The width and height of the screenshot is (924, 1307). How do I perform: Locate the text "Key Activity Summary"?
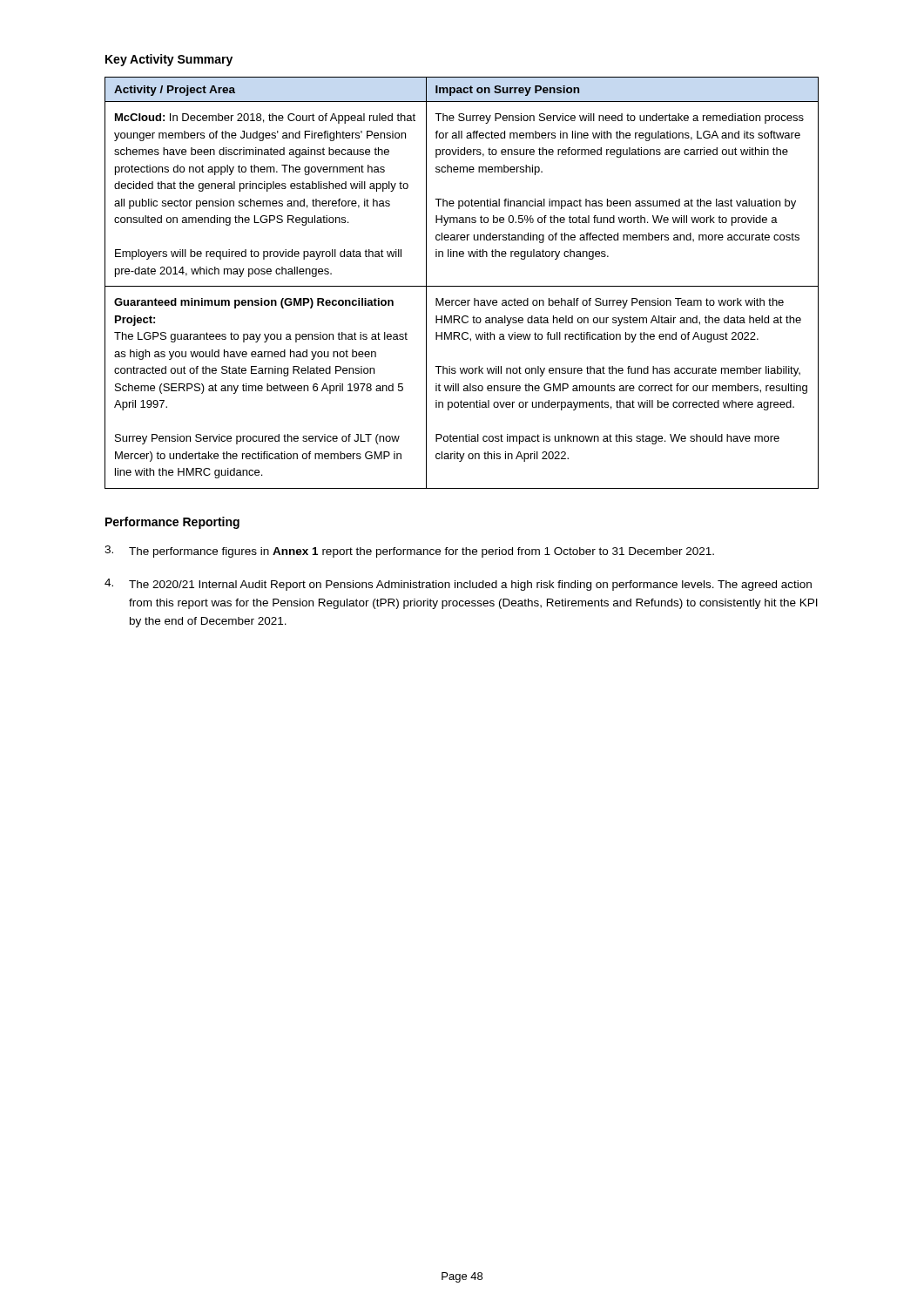click(169, 59)
